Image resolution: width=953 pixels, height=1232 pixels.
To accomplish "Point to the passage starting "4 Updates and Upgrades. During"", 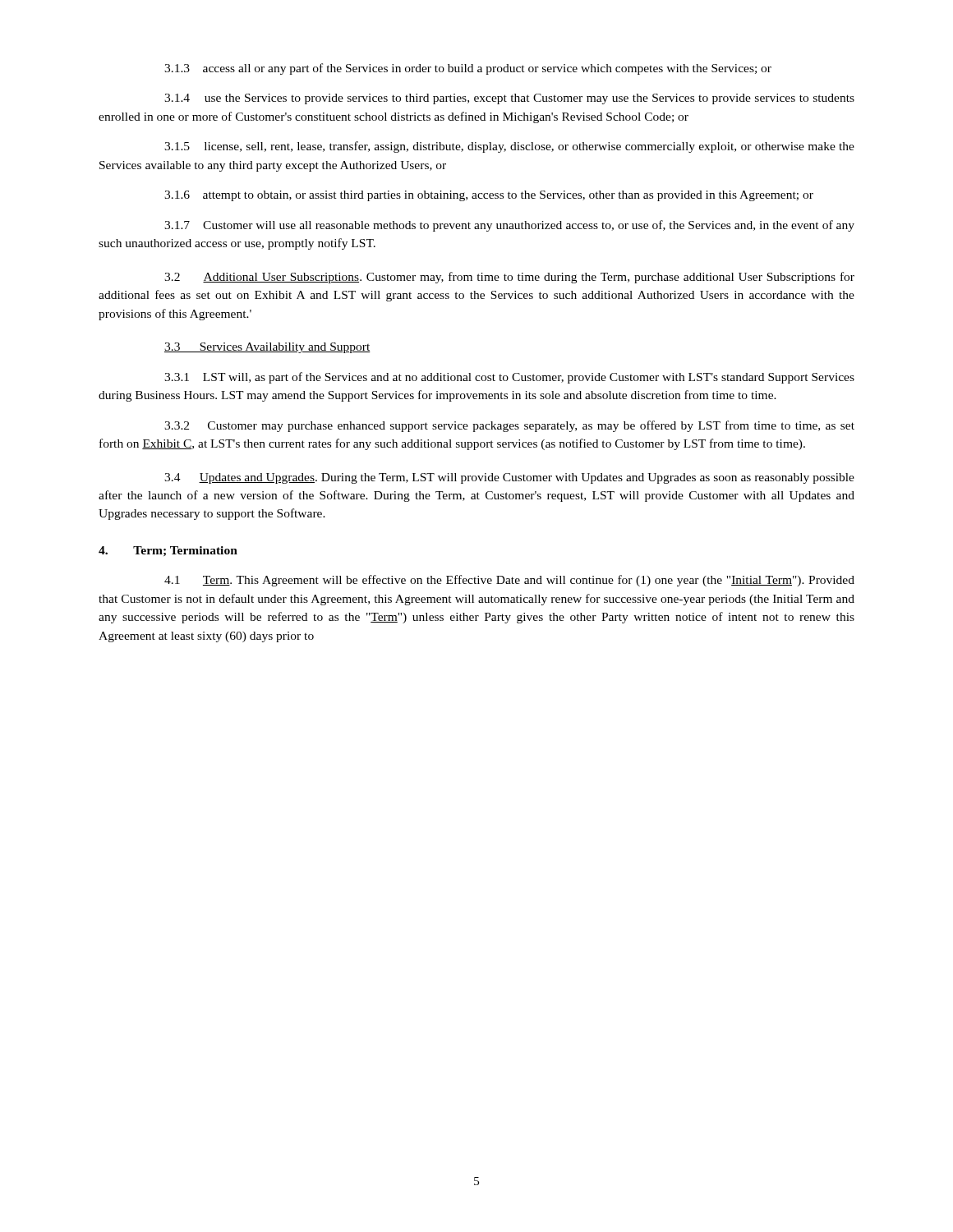I will click(476, 495).
